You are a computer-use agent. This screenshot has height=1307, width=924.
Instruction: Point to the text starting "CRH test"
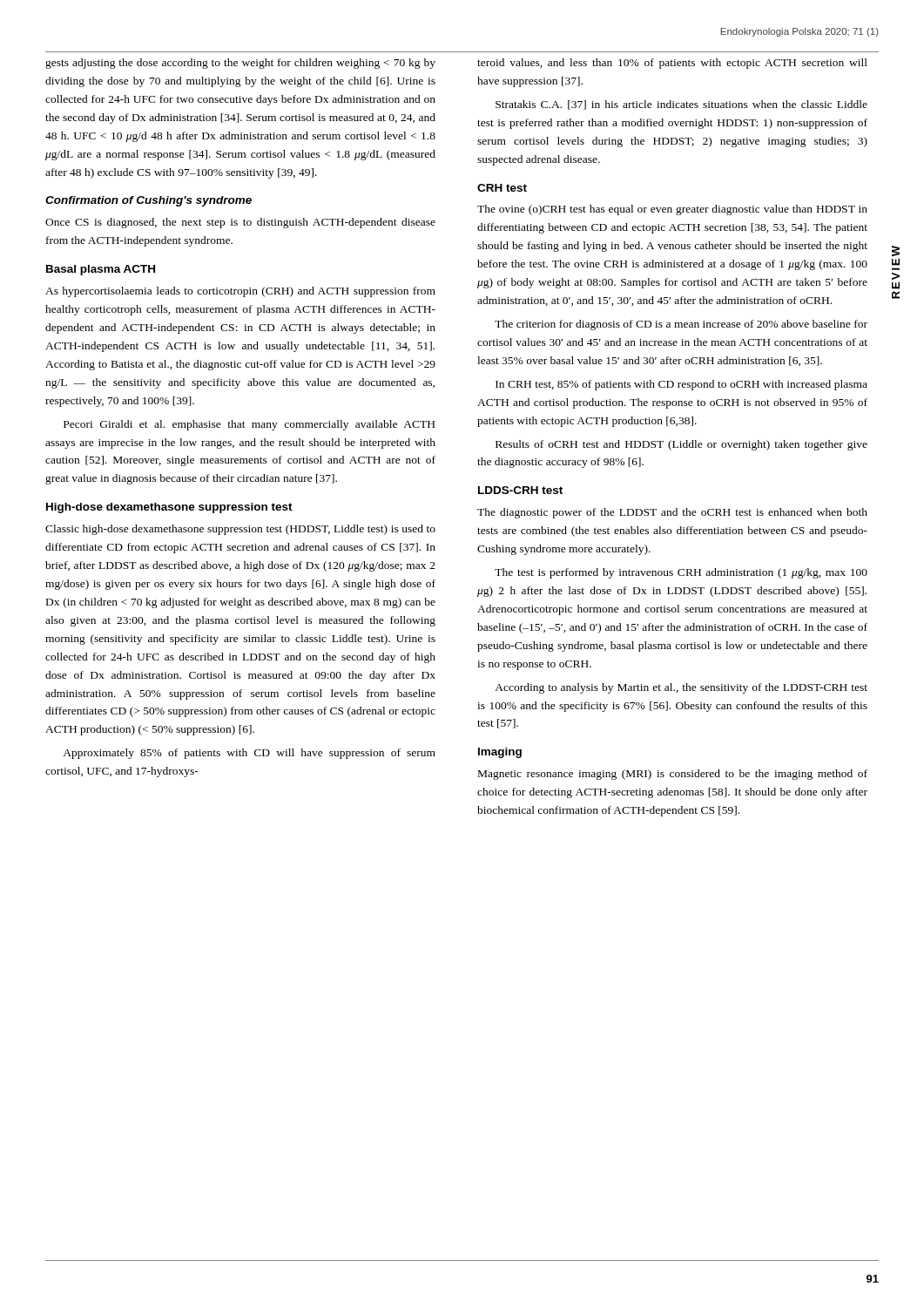502,187
